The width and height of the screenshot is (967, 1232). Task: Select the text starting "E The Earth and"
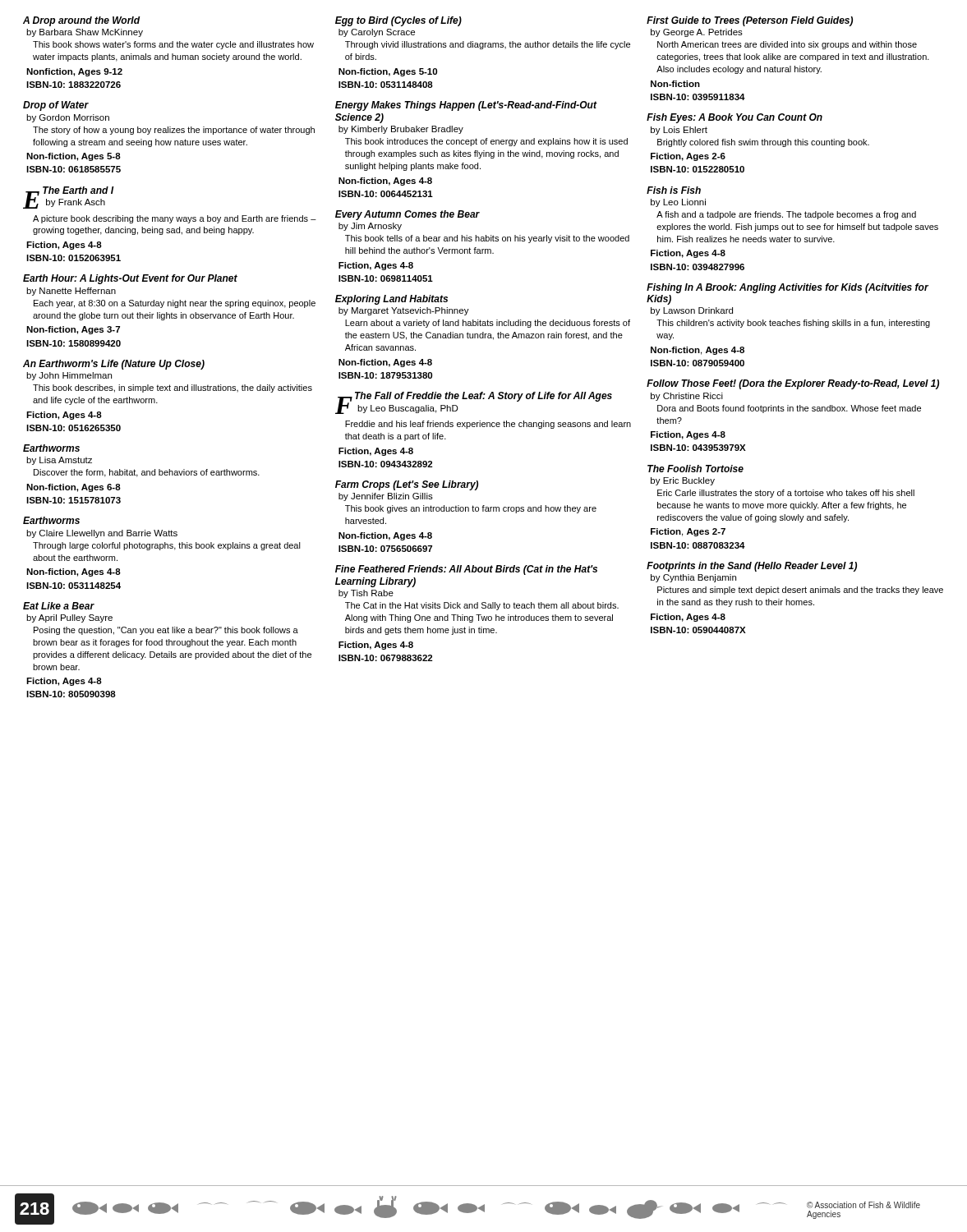coord(172,225)
